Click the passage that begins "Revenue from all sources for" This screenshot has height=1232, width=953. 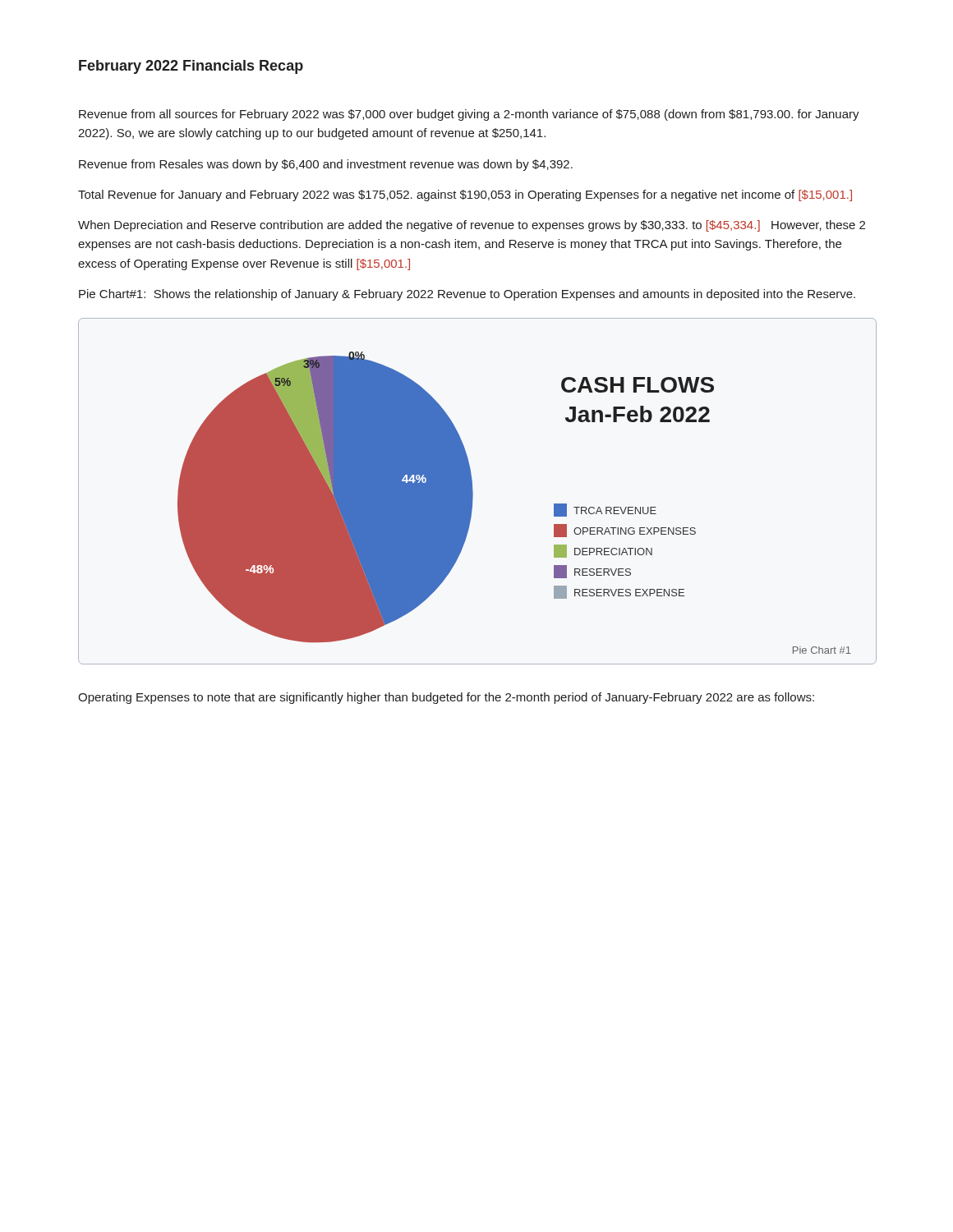468,123
